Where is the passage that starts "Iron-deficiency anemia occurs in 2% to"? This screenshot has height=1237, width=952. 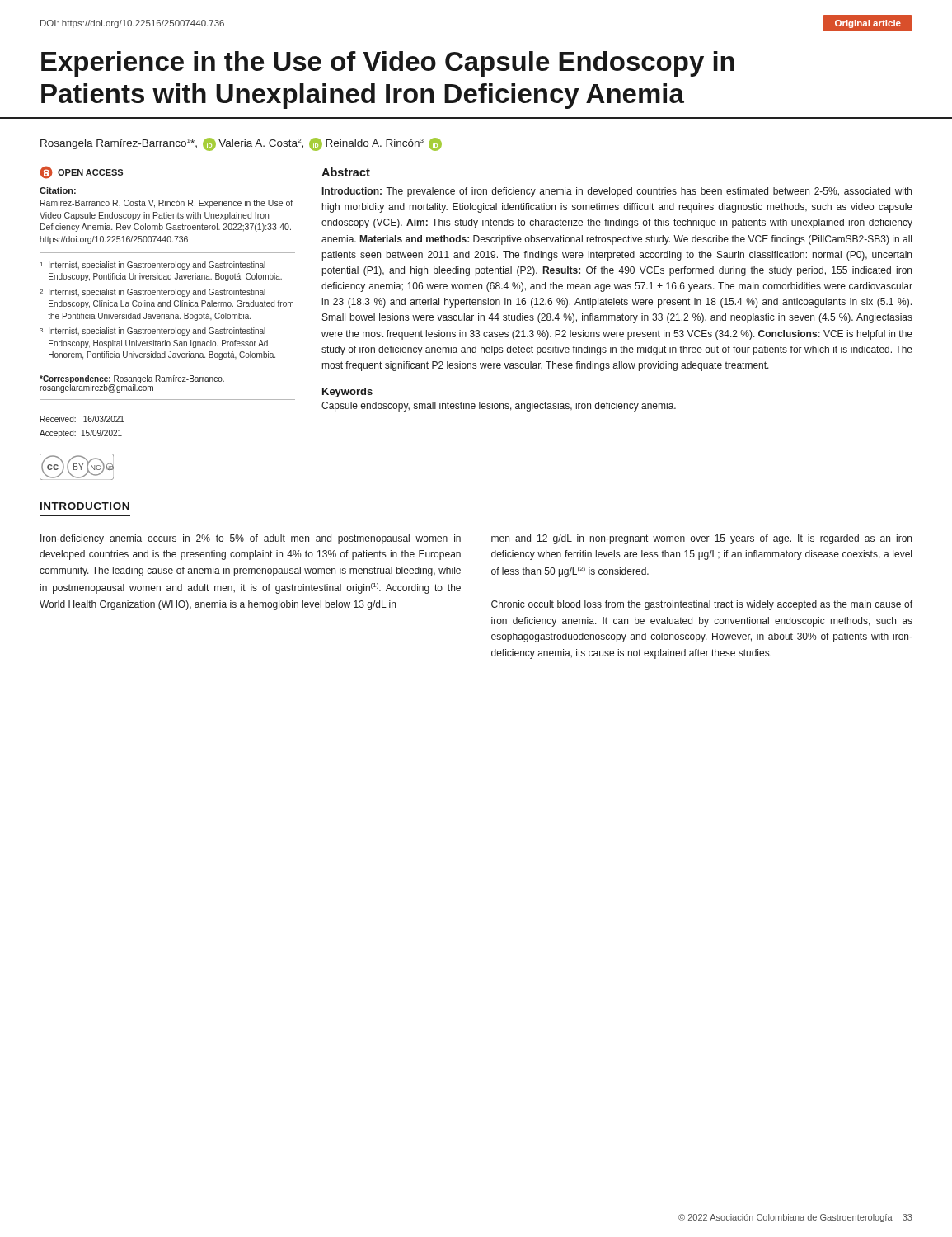(x=250, y=571)
